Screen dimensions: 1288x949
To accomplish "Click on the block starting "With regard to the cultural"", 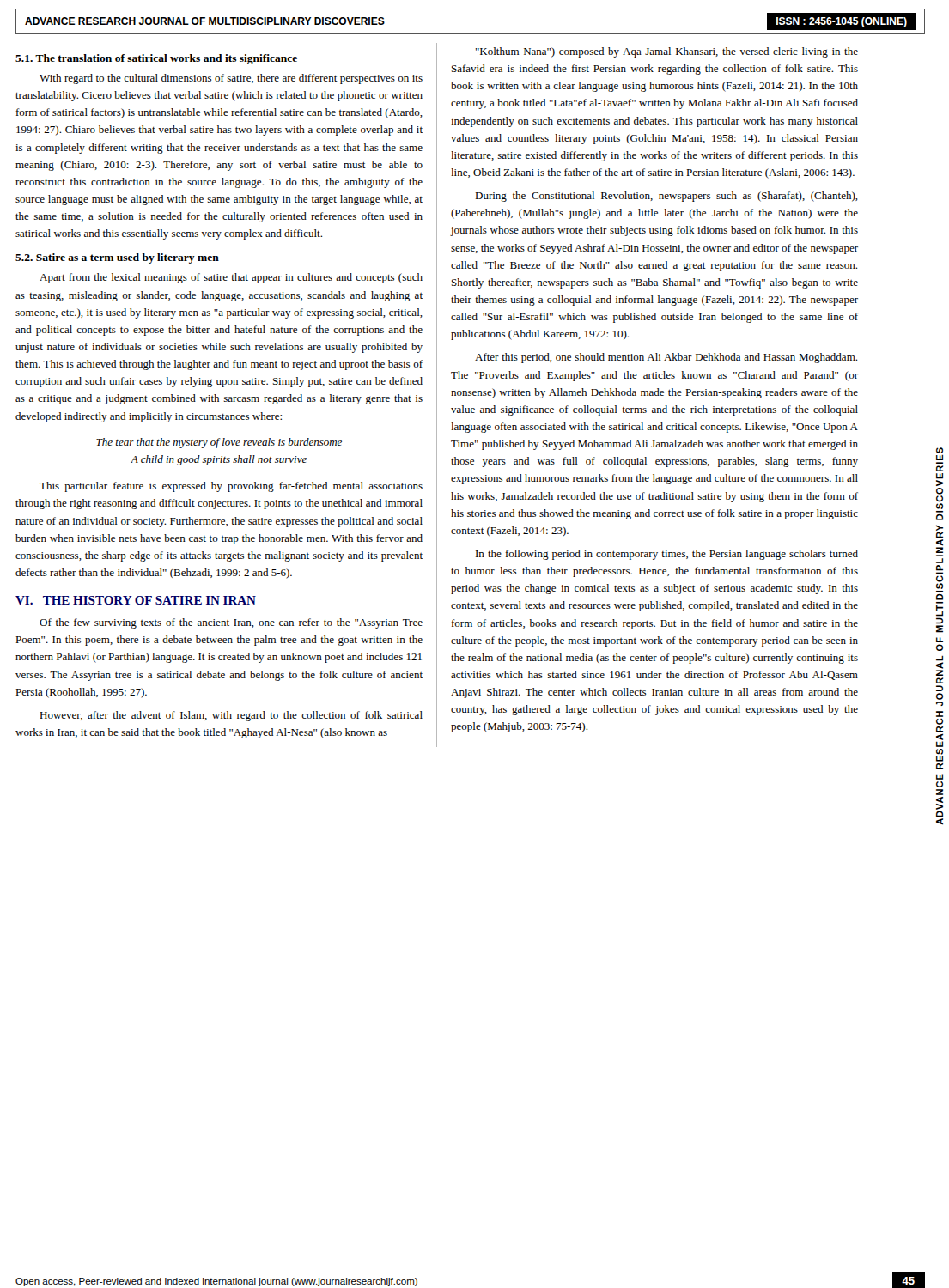I will 219,156.
